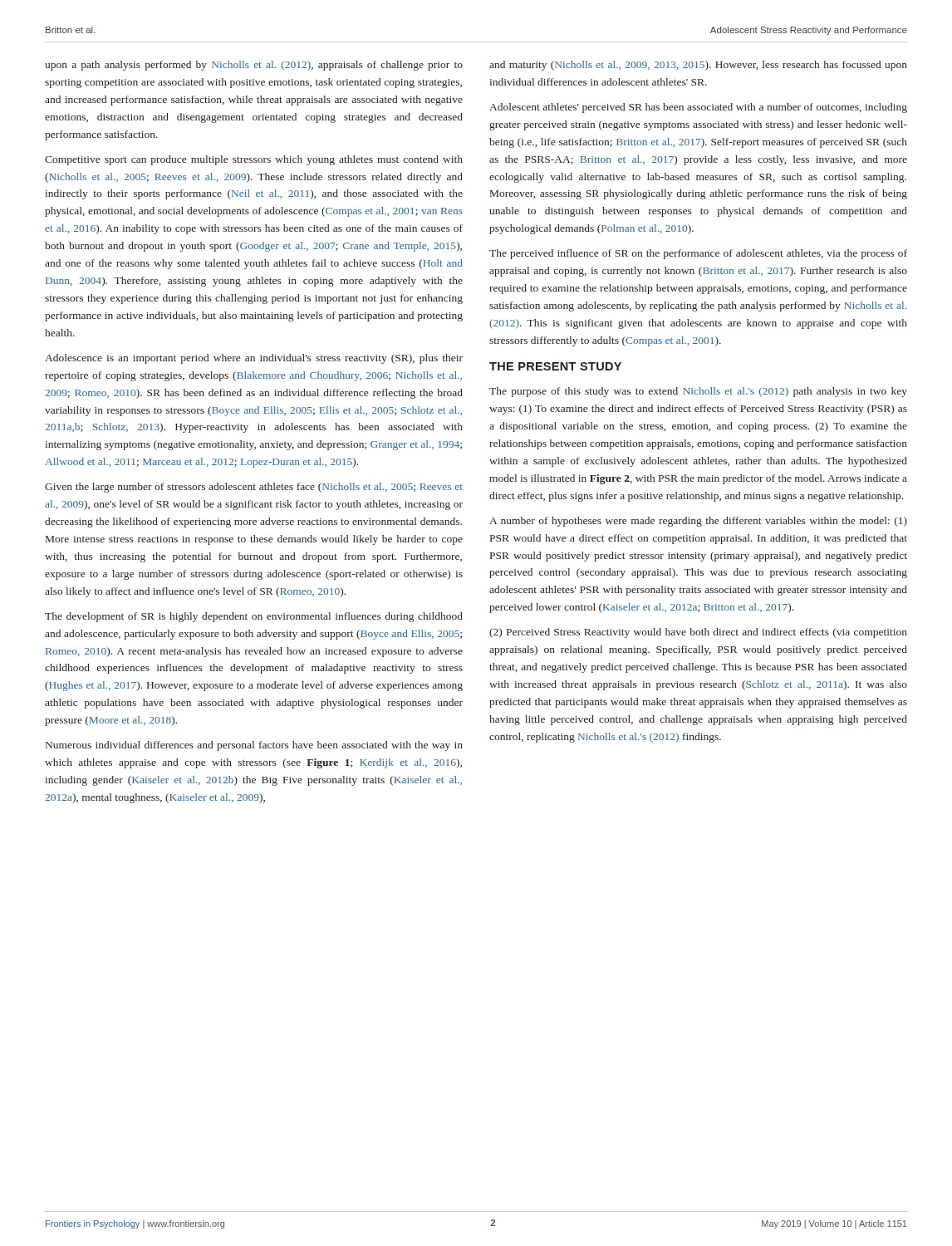Click on the element starting "THE PRESENT STUDY"
Viewport: 952px width, 1246px height.
(x=555, y=366)
